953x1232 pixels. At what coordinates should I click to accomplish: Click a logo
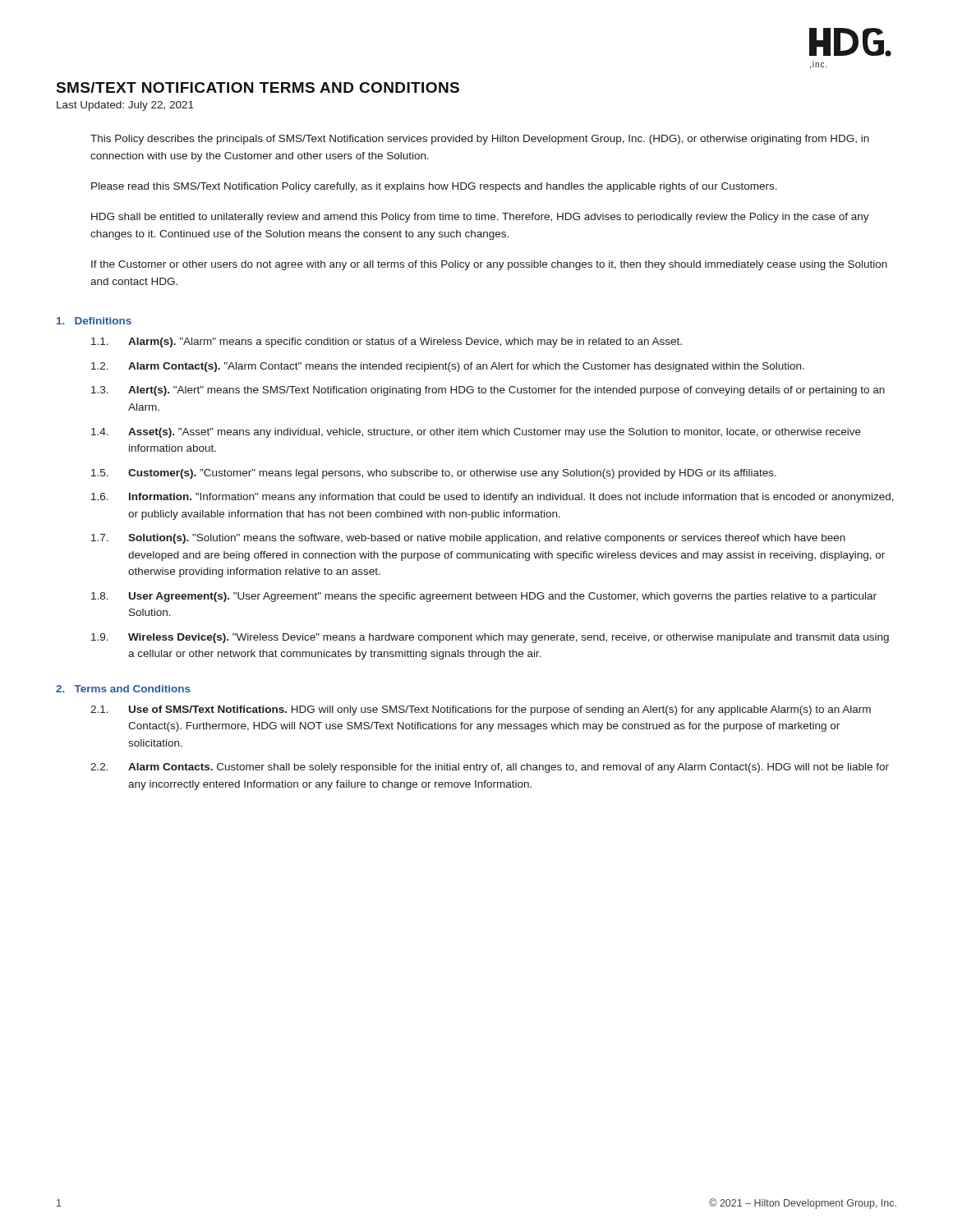coord(859,48)
